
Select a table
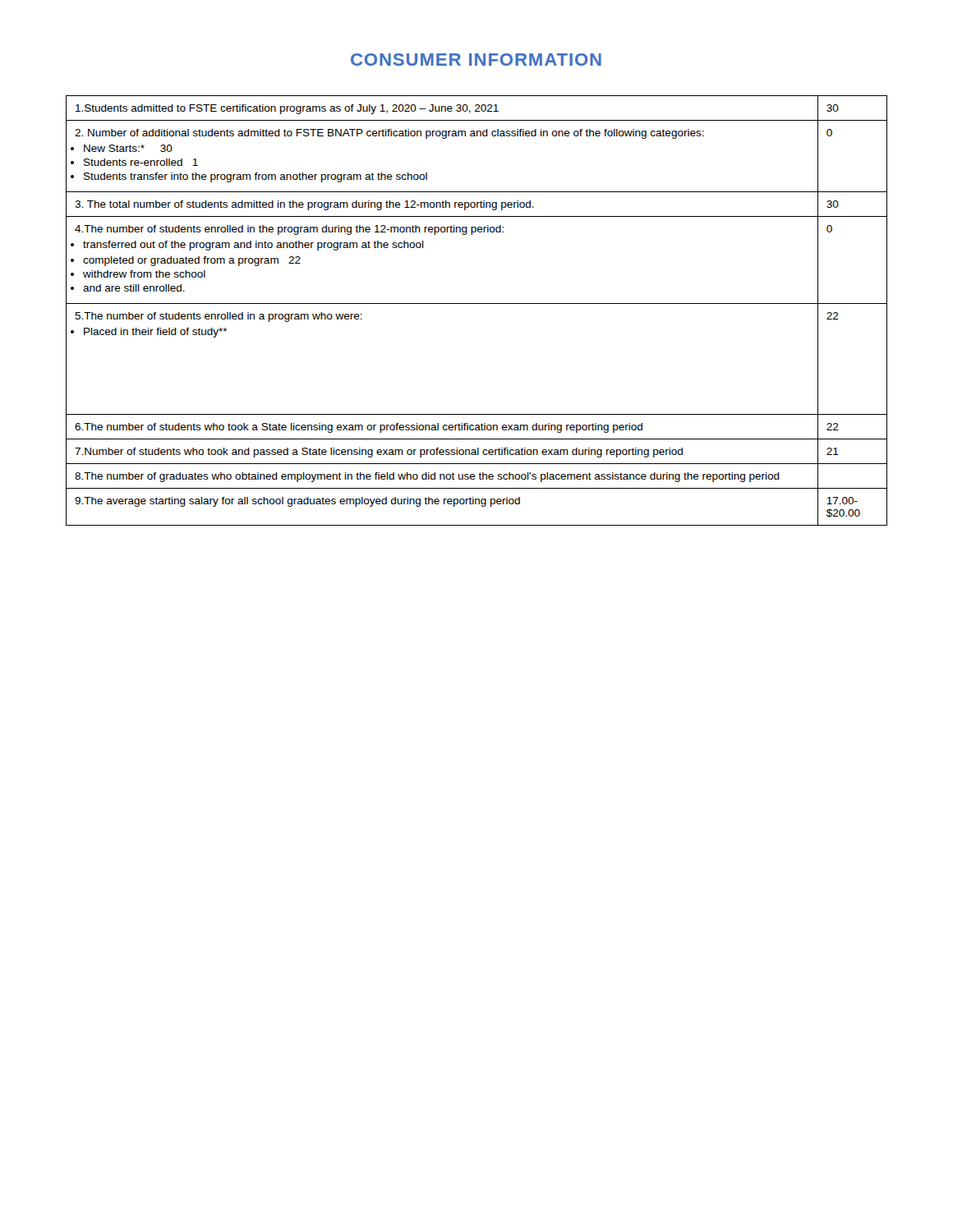click(476, 310)
